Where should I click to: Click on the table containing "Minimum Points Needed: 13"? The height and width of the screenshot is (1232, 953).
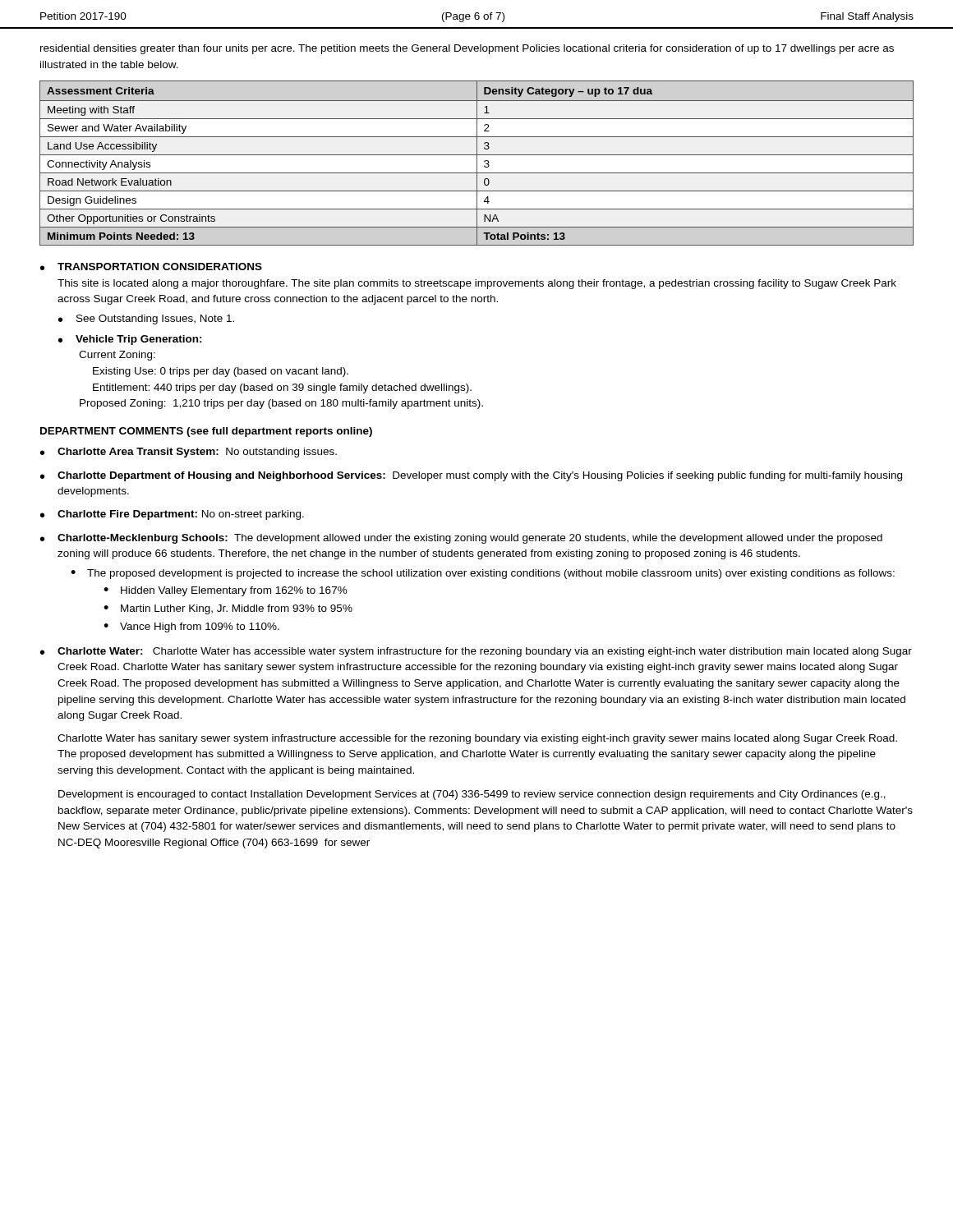[x=476, y=163]
